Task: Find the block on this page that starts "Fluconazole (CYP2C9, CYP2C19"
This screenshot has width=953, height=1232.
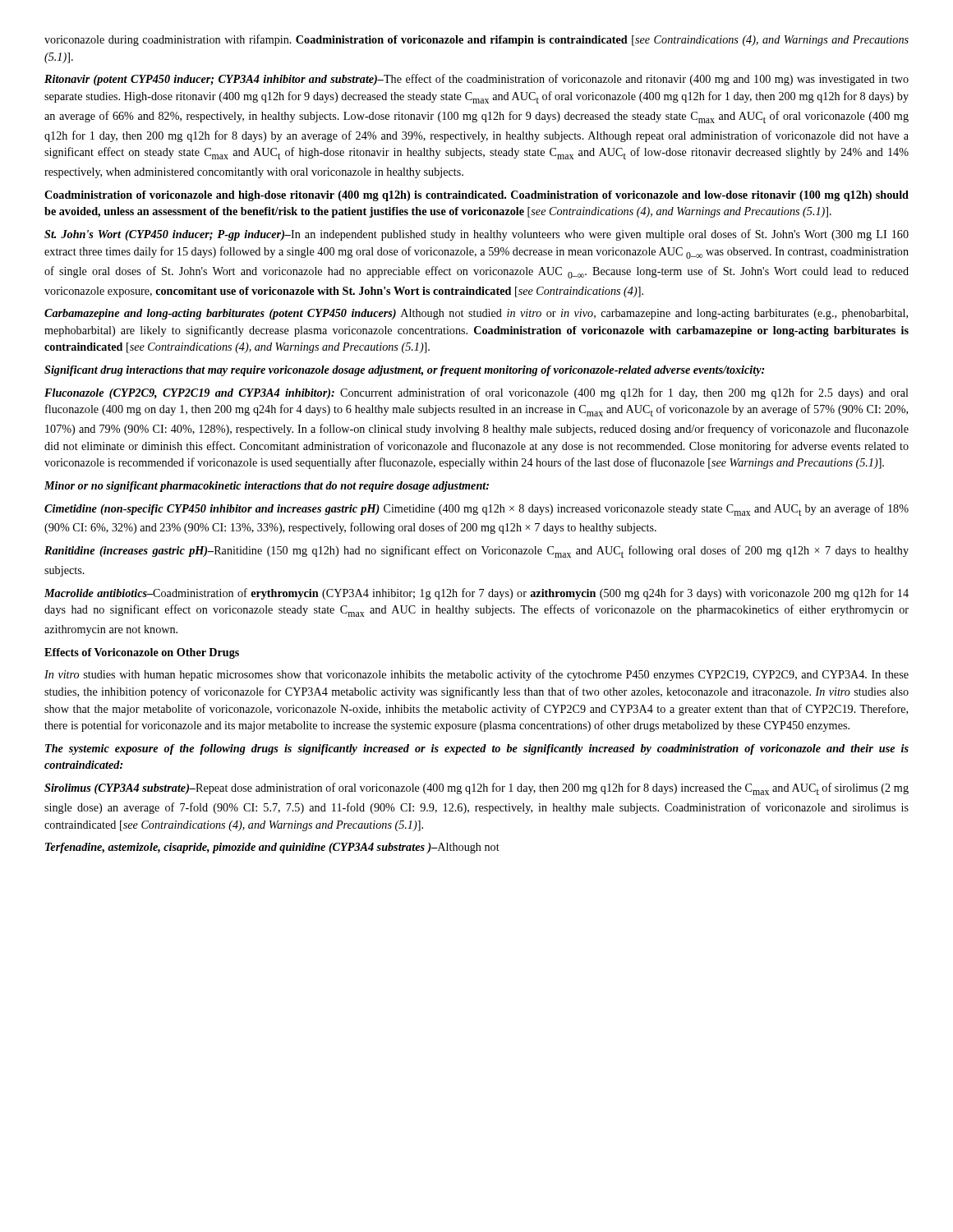Action: coord(476,428)
